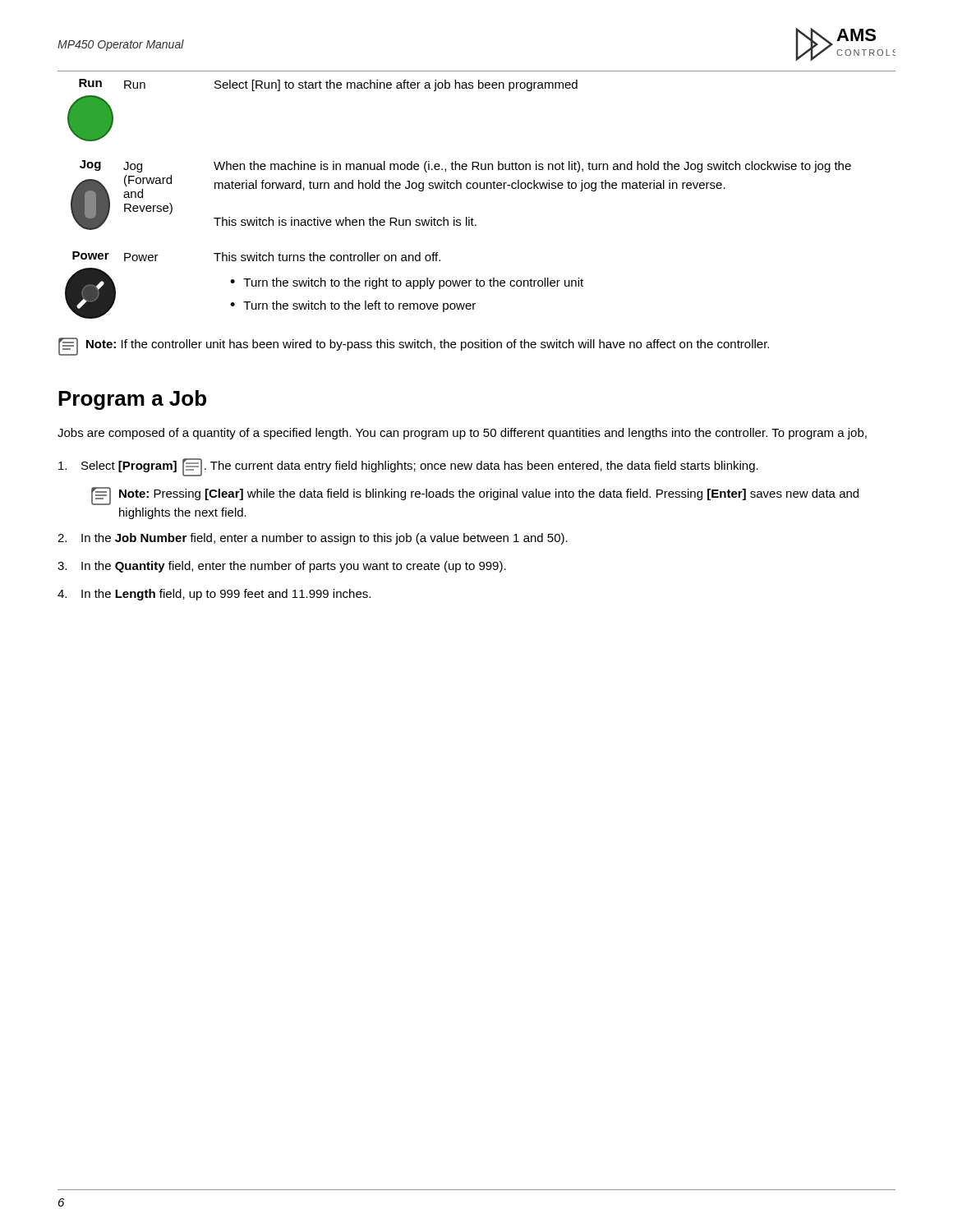Click on the region starting "This switch is inactive"
Viewport: 953px width, 1232px height.
click(345, 221)
